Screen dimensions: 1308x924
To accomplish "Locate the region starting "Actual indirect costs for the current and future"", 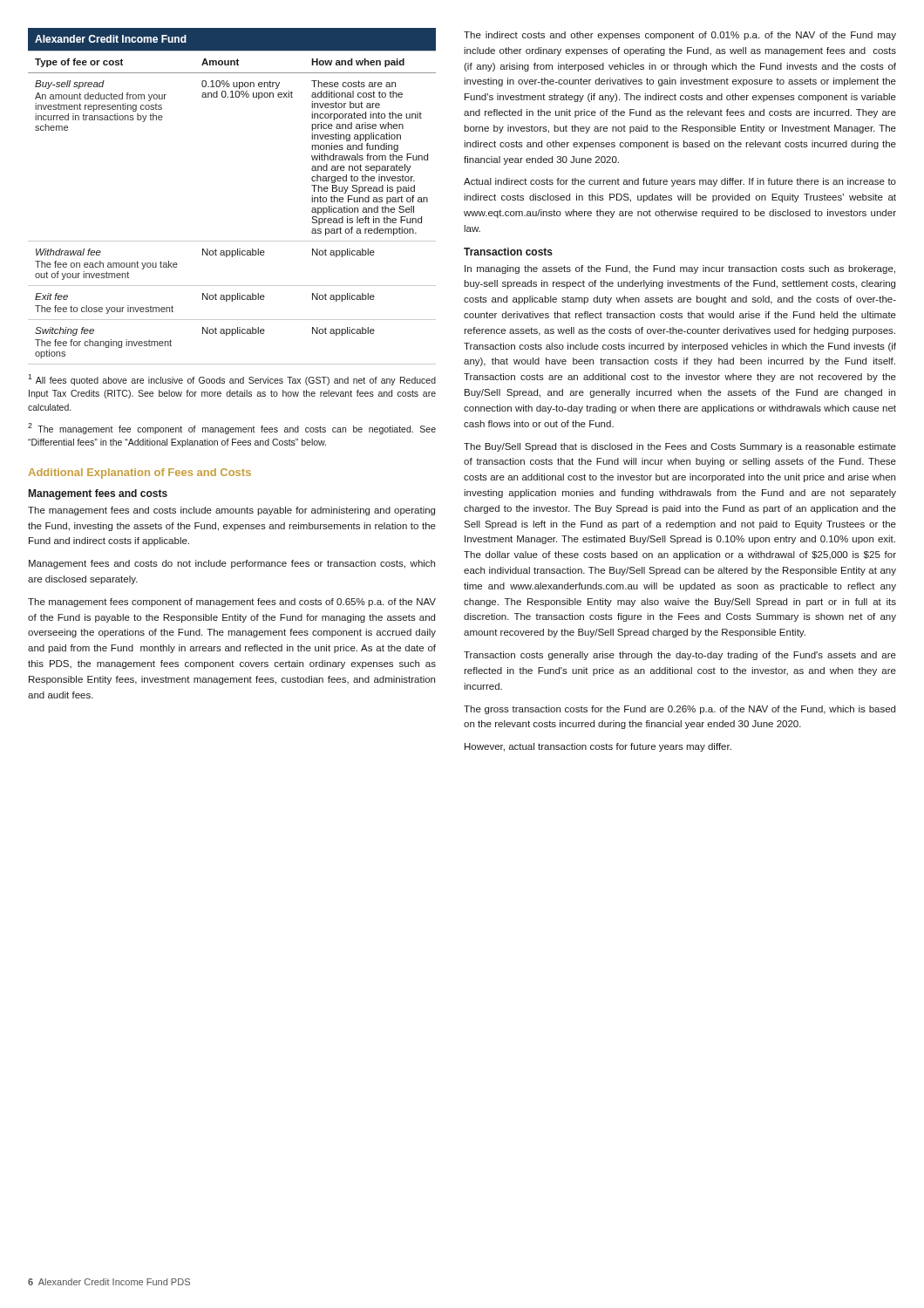I will pyautogui.click(x=680, y=205).
